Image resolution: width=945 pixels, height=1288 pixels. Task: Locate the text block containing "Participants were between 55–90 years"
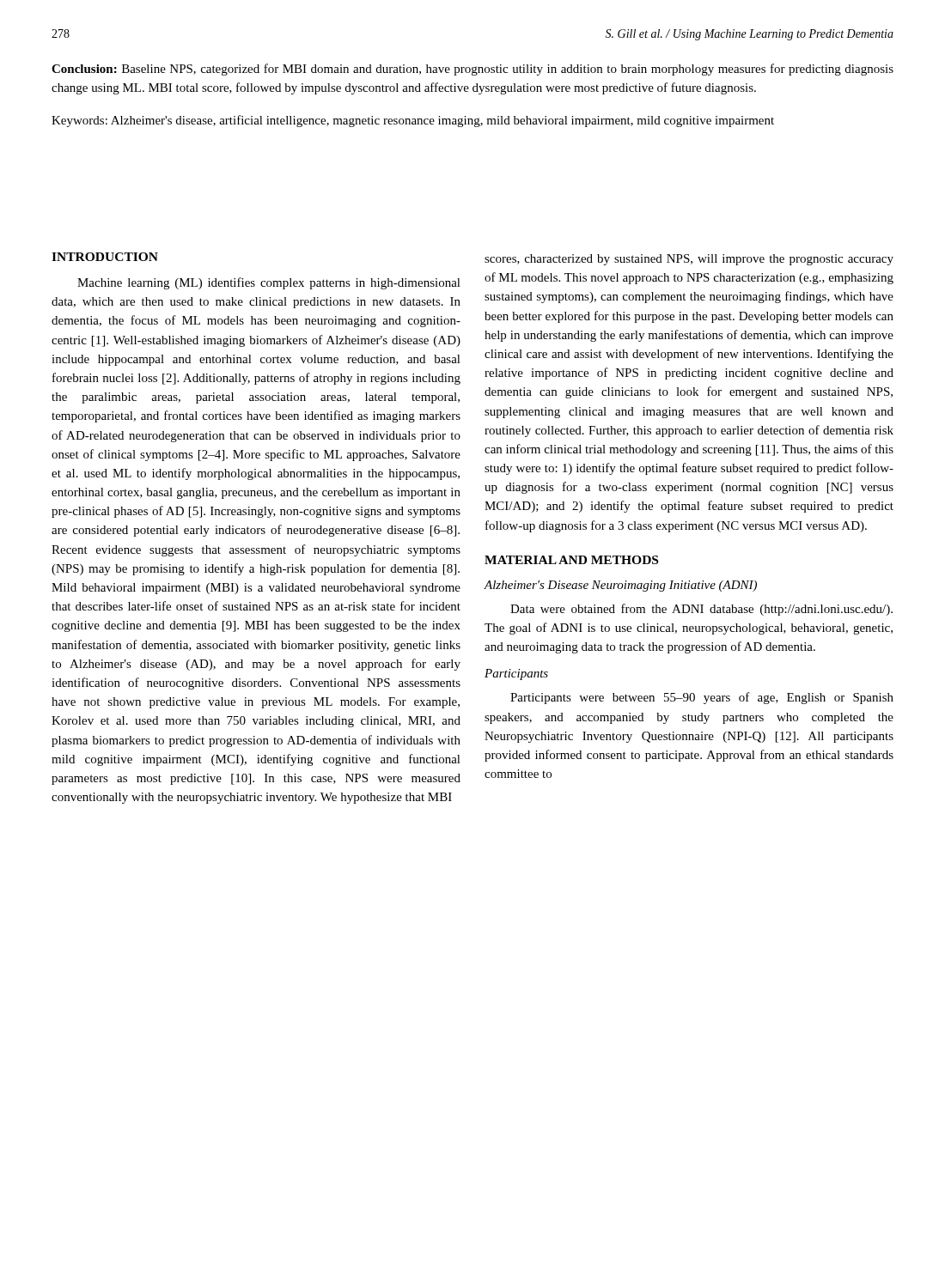tap(689, 736)
